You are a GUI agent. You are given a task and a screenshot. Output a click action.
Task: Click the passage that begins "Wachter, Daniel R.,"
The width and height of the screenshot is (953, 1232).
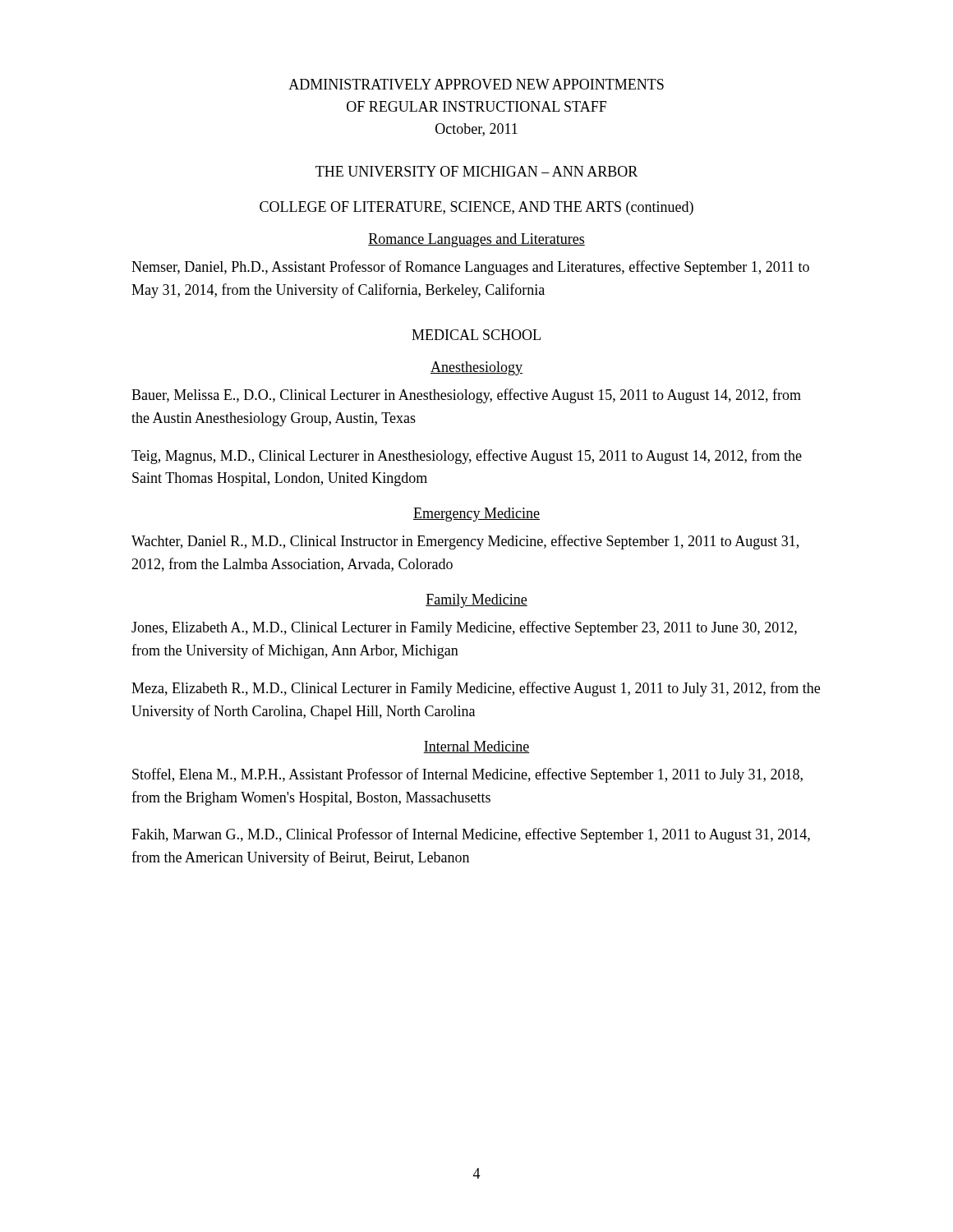(x=465, y=553)
